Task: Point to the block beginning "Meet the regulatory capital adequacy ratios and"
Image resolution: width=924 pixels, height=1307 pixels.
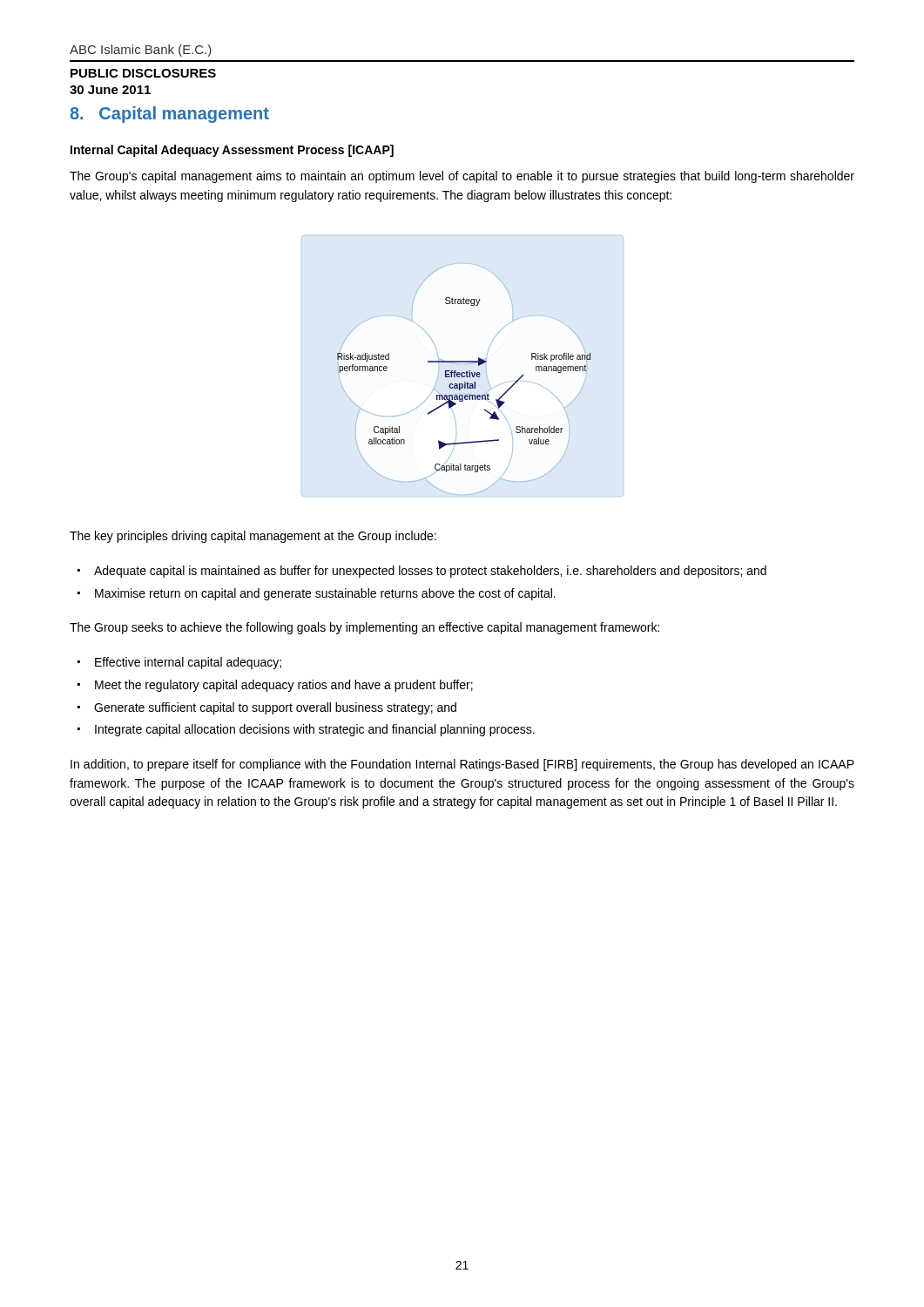Action: pyautogui.click(x=284, y=685)
